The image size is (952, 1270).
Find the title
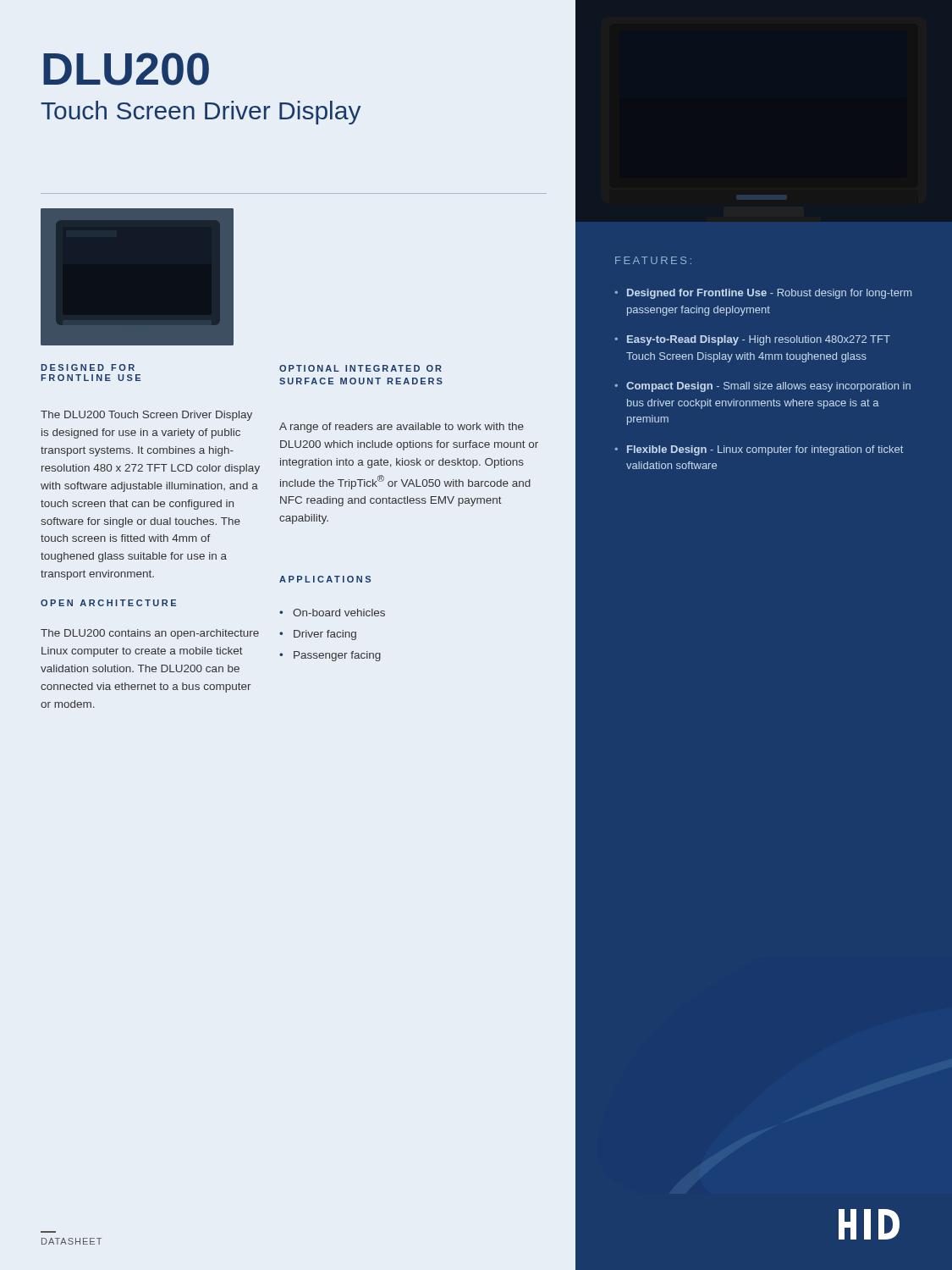(252, 85)
